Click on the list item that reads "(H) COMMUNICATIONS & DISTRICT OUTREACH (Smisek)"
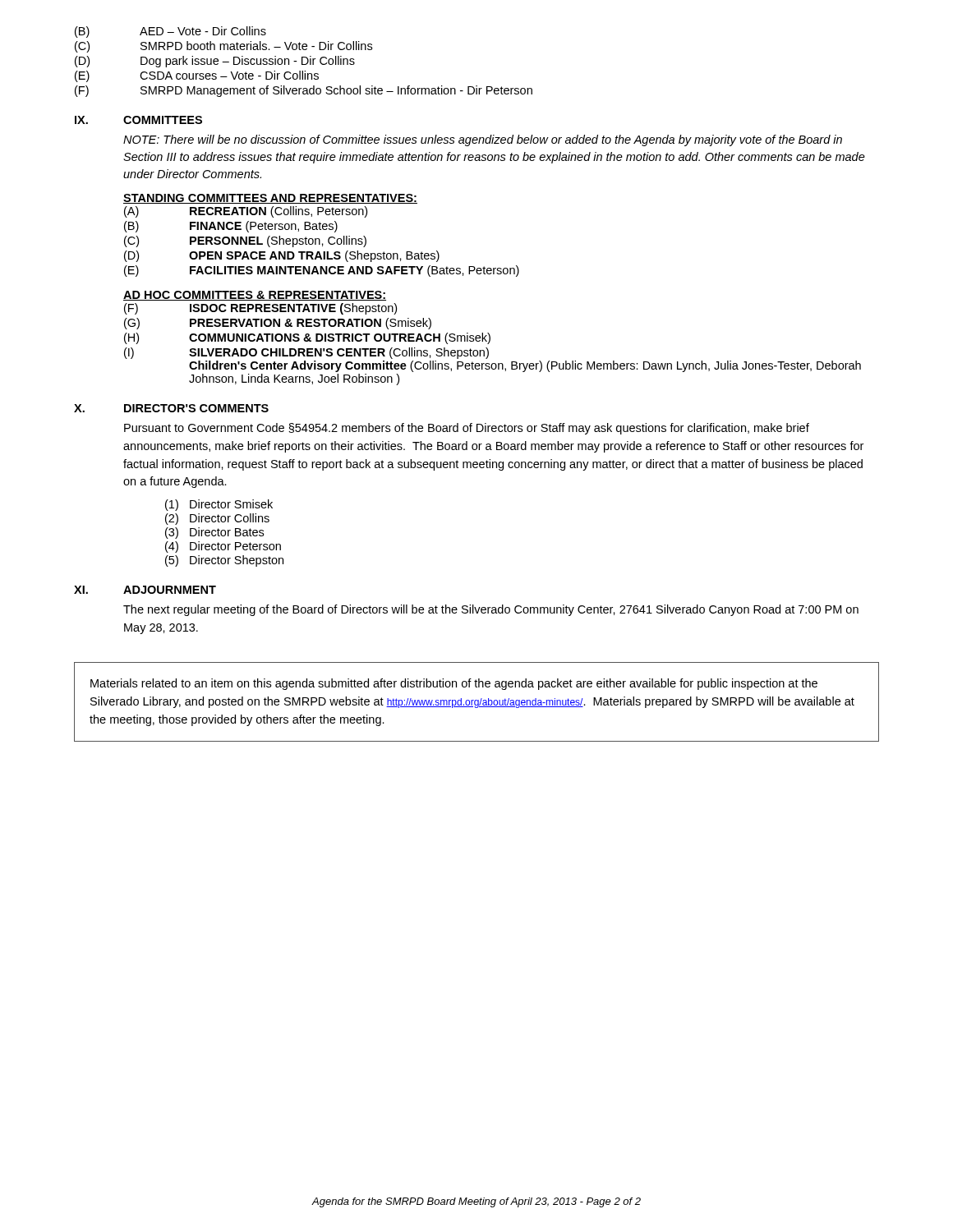The image size is (953, 1232). pyautogui.click(x=501, y=338)
